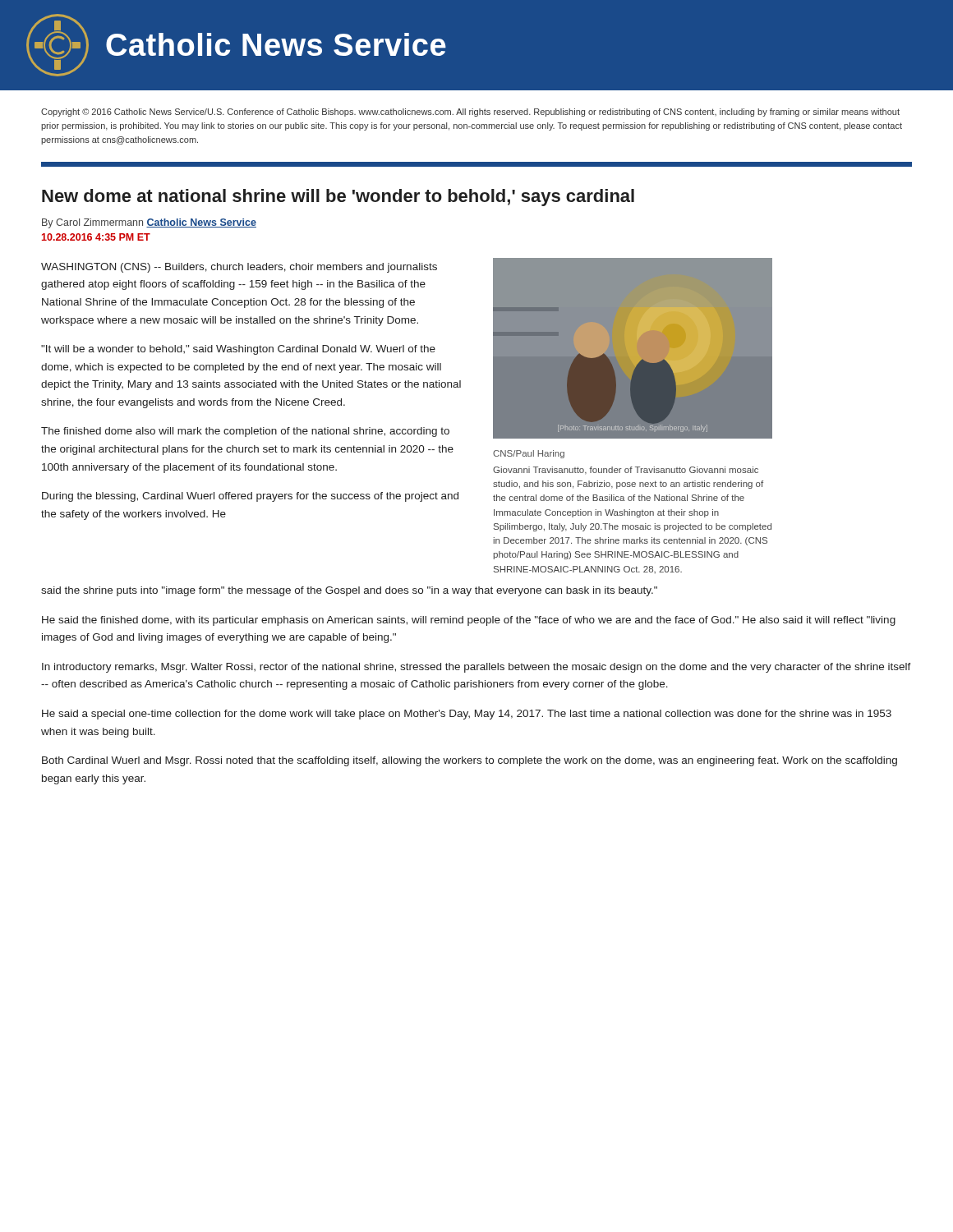Screen dimensions: 1232x953
Task: Locate the text block that says "In introductory remarks, Msgr."
Action: [x=476, y=675]
